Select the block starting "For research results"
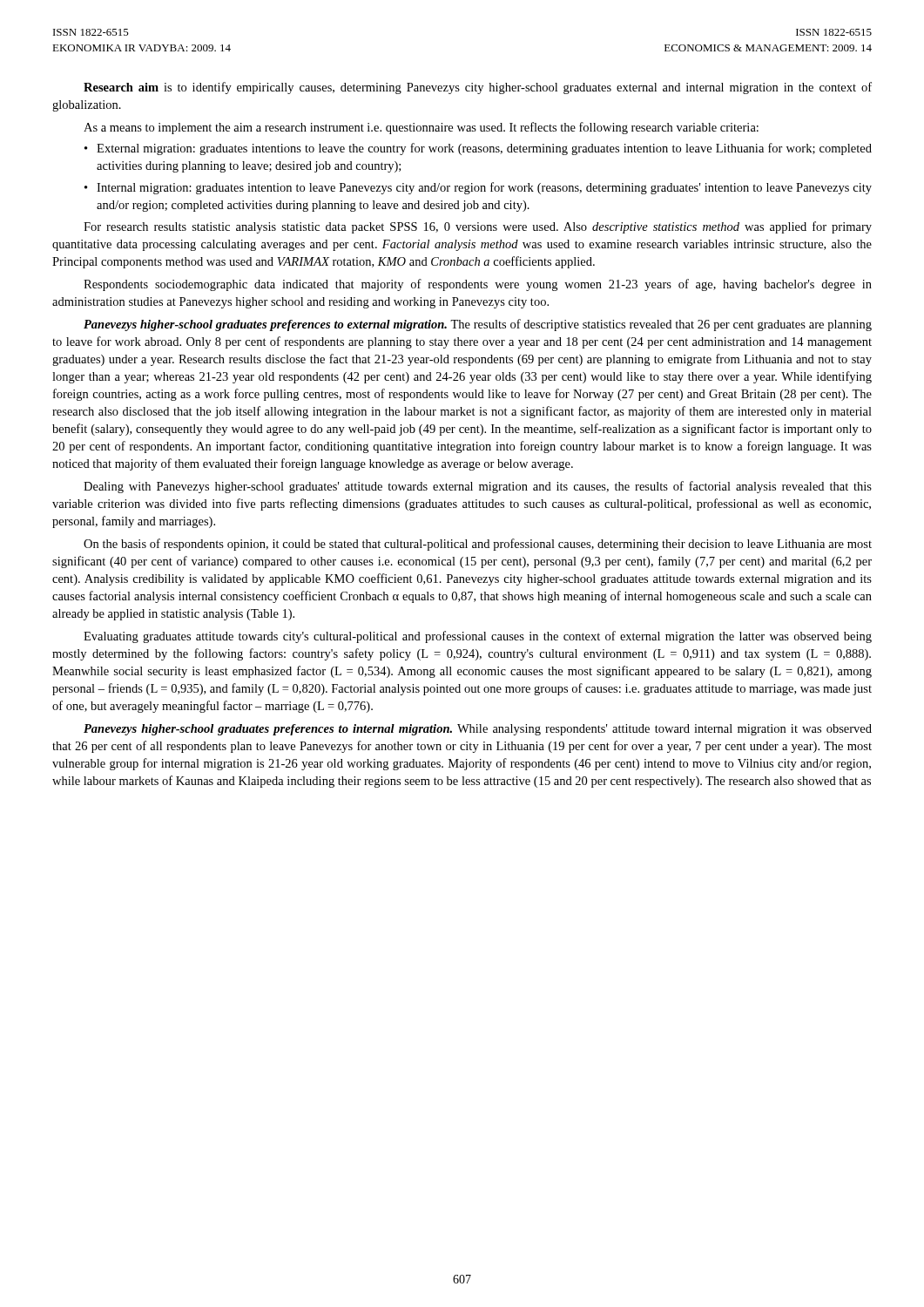This screenshot has height=1307, width=924. click(462, 244)
